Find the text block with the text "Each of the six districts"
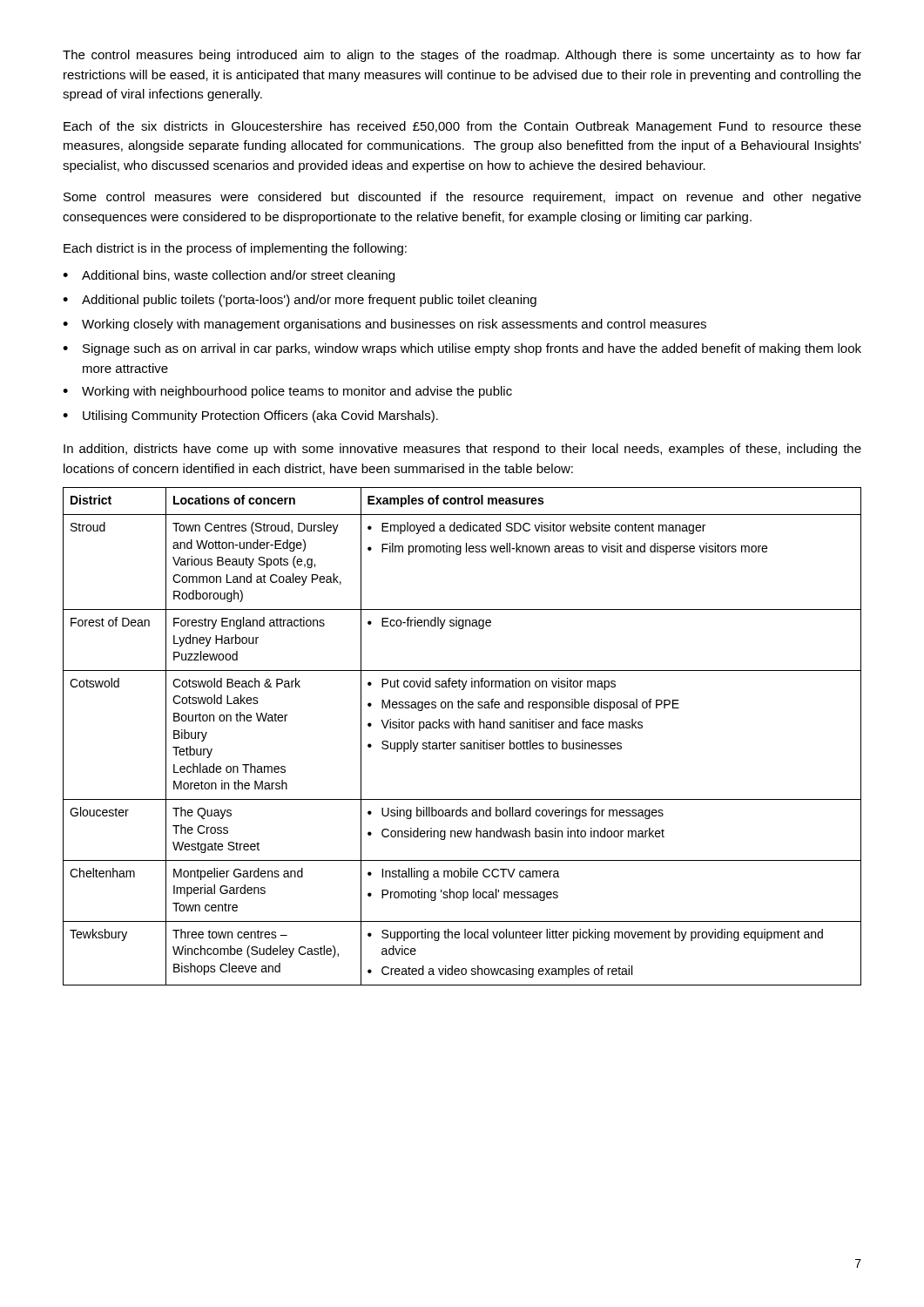The height and width of the screenshot is (1307, 924). [x=462, y=145]
